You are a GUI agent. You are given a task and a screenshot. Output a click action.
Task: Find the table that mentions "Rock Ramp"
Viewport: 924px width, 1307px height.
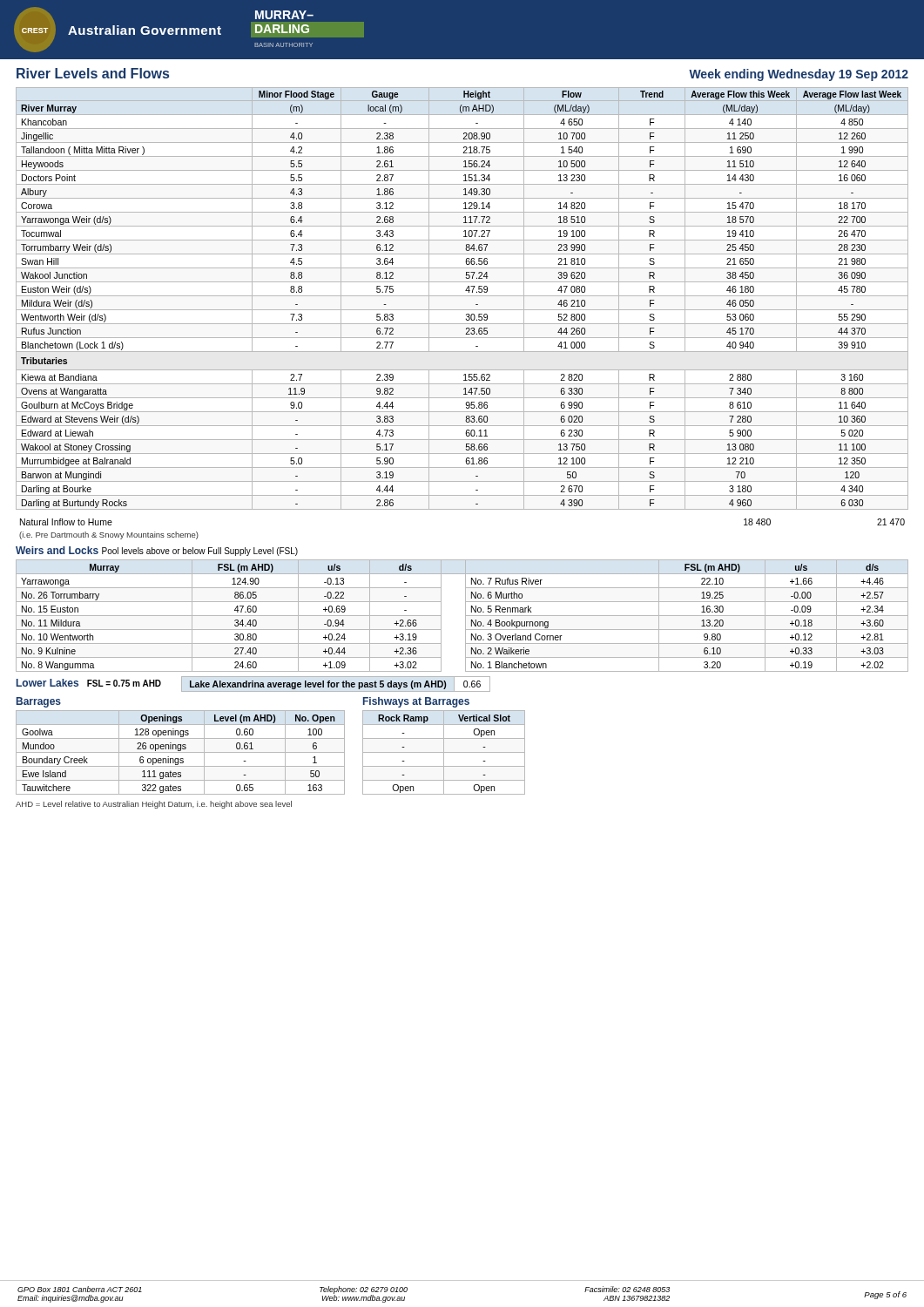pyautogui.click(x=635, y=752)
